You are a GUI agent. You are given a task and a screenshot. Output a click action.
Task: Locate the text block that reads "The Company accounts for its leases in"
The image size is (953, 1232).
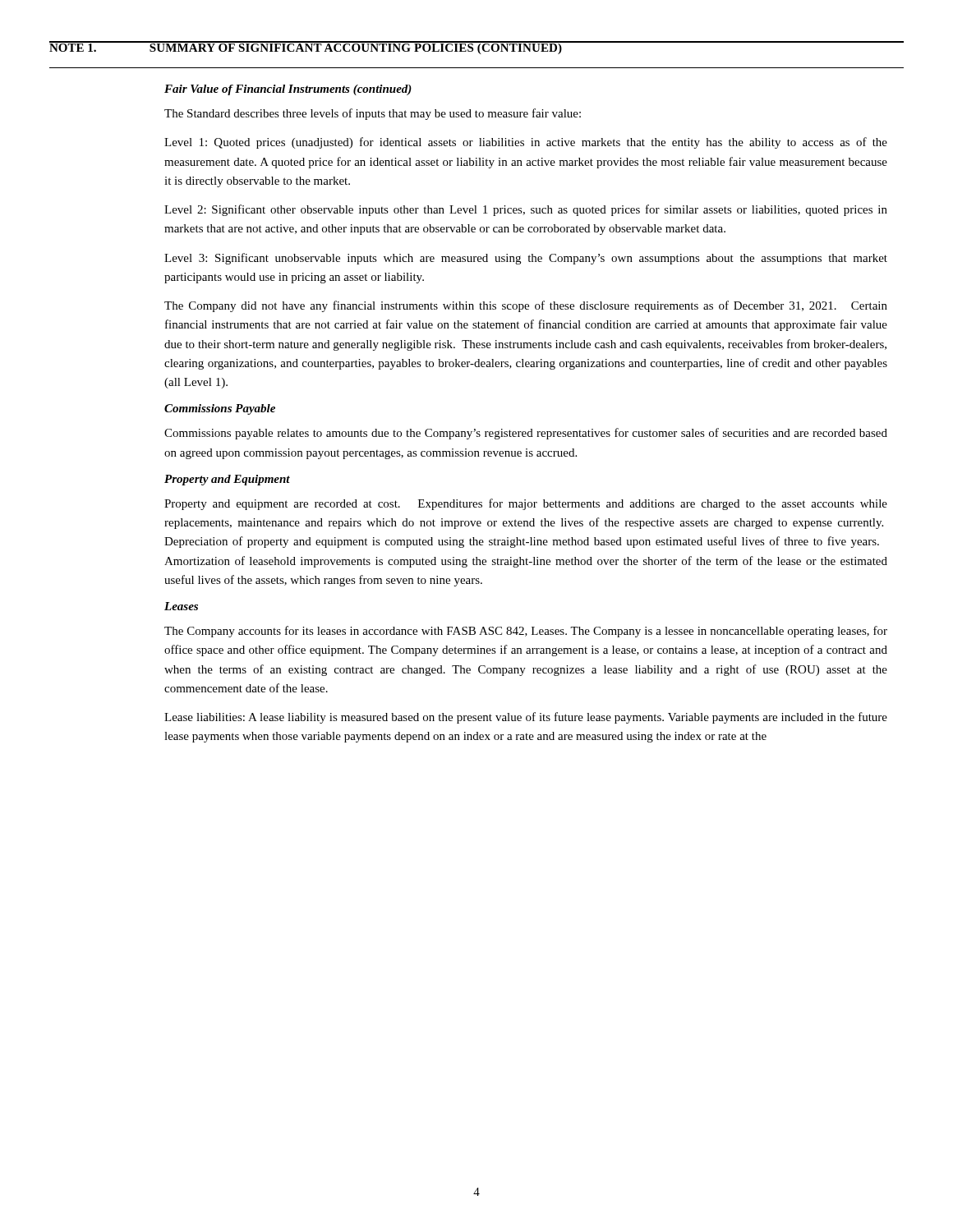coord(526,659)
